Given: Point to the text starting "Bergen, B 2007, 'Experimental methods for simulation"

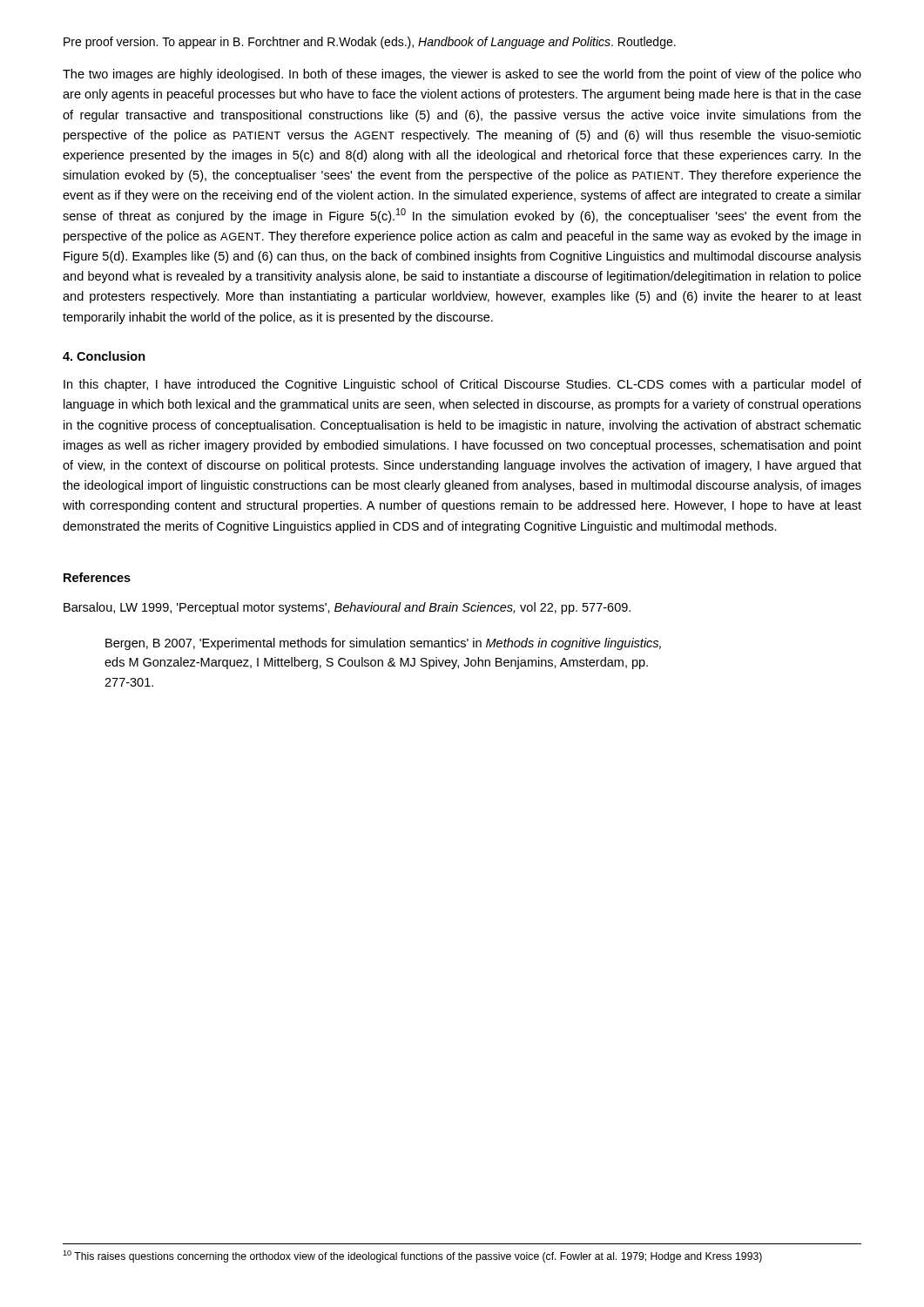Looking at the screenshot, I should 383,662.
